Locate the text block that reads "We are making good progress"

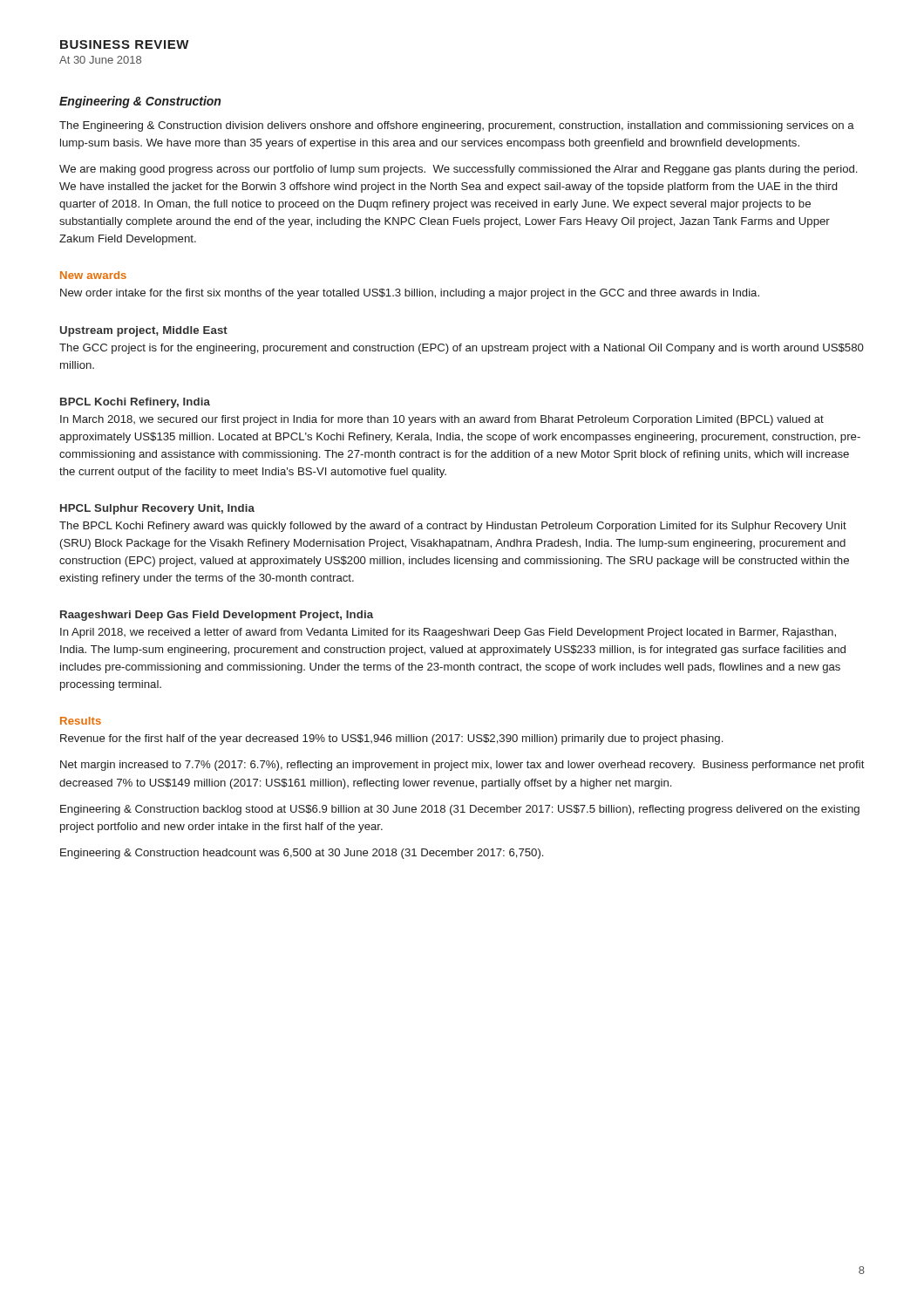(x=459, y=204)
